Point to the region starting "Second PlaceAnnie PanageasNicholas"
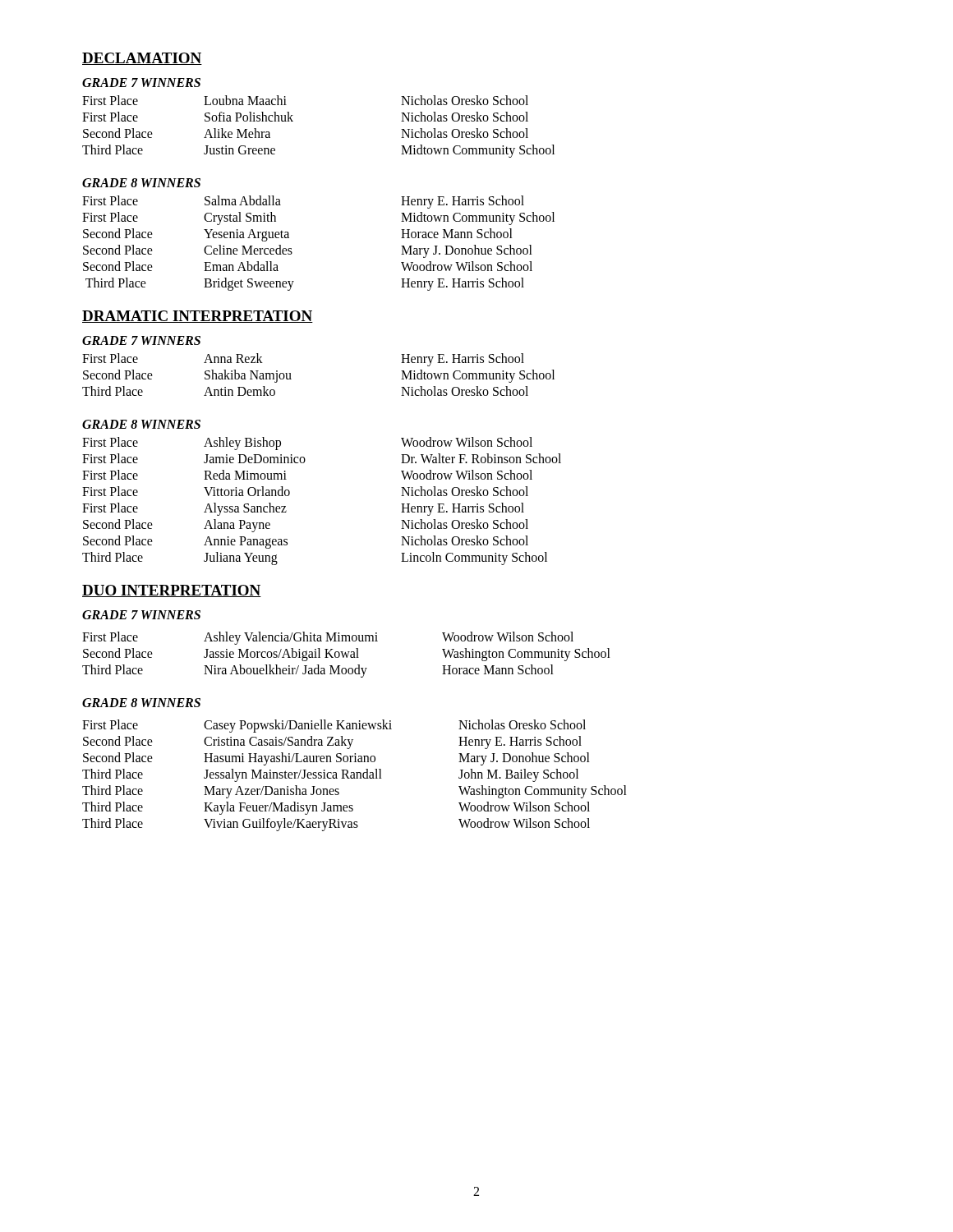Viewport: 953px width, 1232px height. tap(476, 541)
